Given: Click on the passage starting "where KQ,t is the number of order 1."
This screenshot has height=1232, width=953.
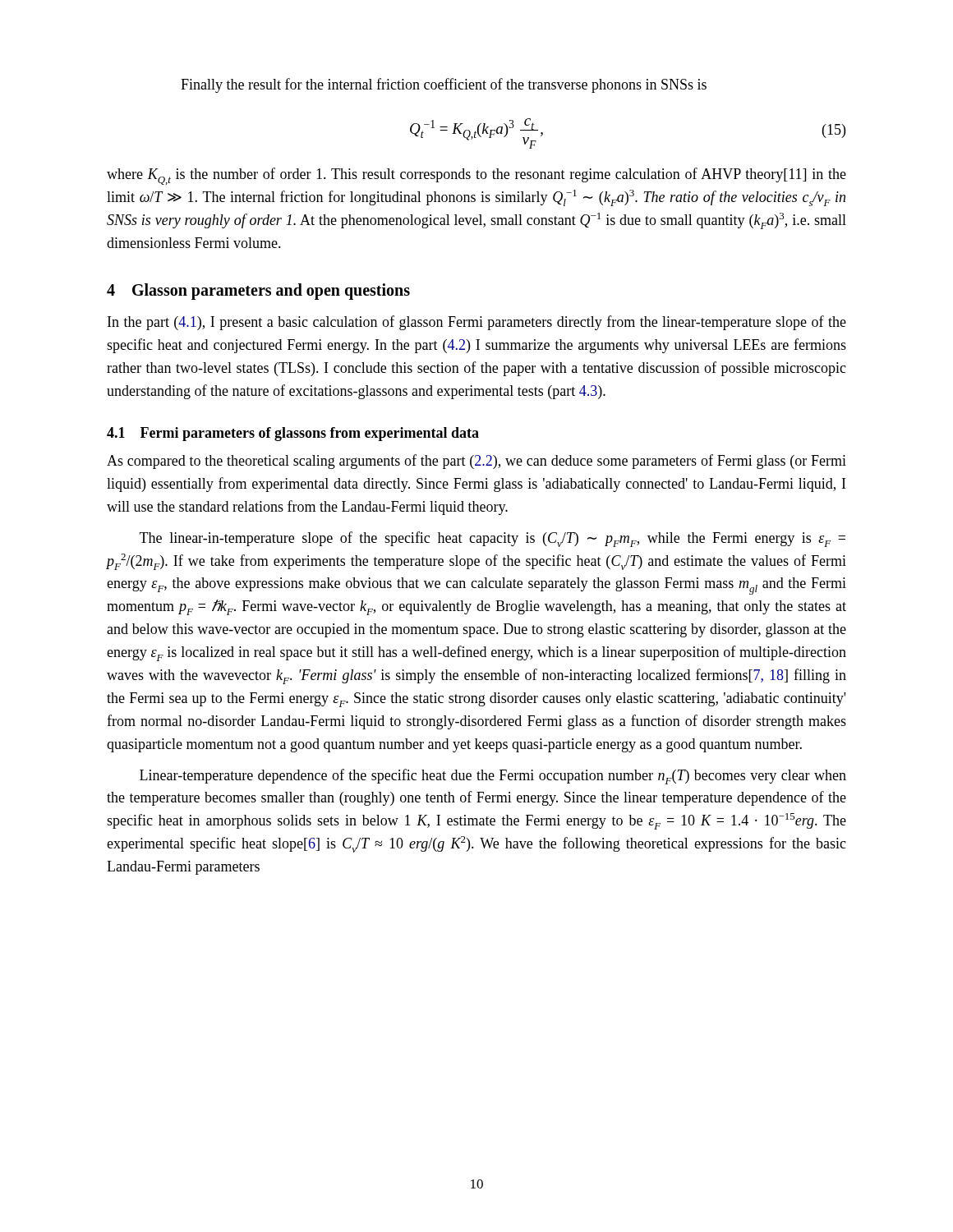Looking at the screenshot, I should tap(476, 209).
